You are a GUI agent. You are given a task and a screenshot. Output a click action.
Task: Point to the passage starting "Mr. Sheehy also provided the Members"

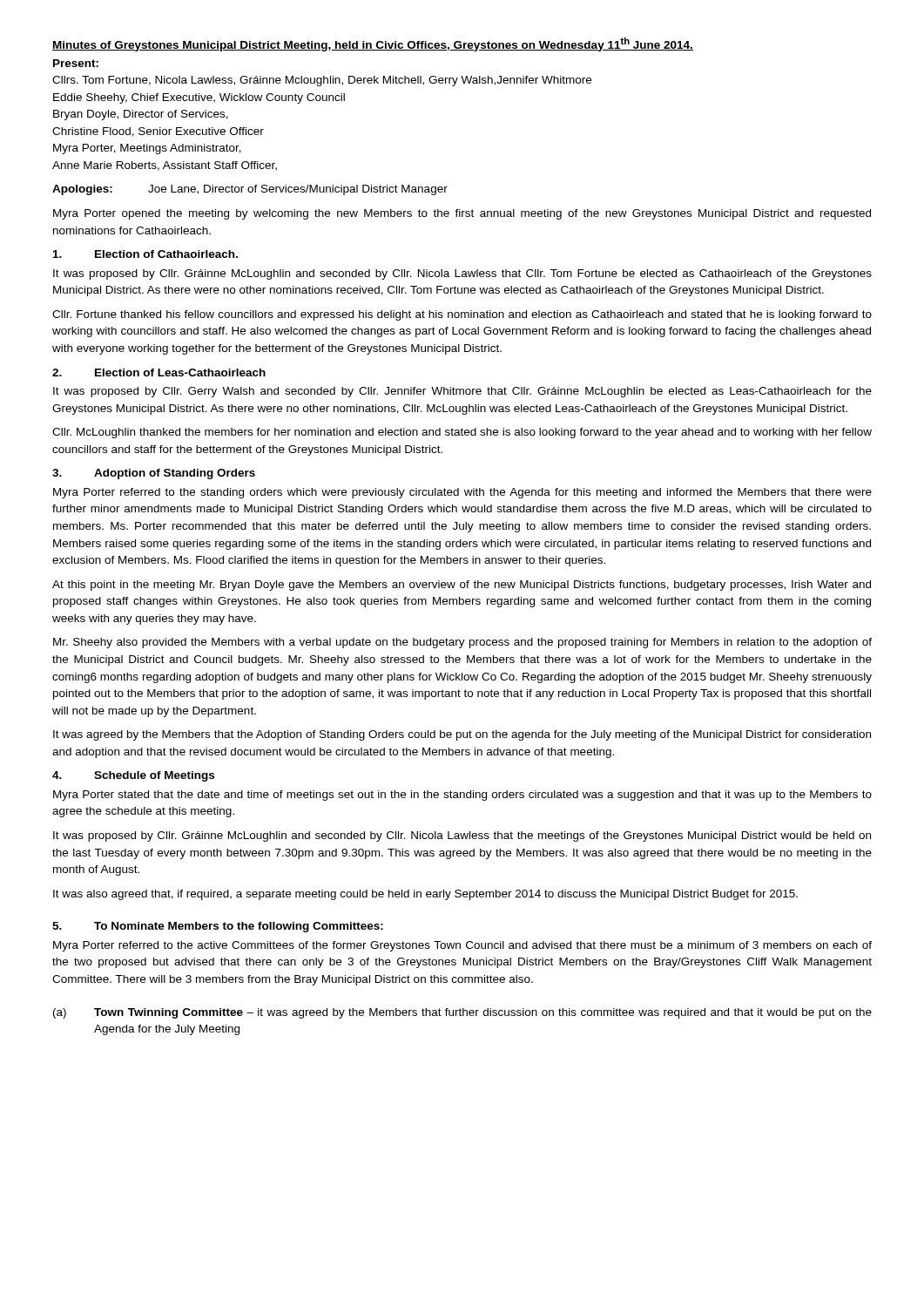point(462,676)
